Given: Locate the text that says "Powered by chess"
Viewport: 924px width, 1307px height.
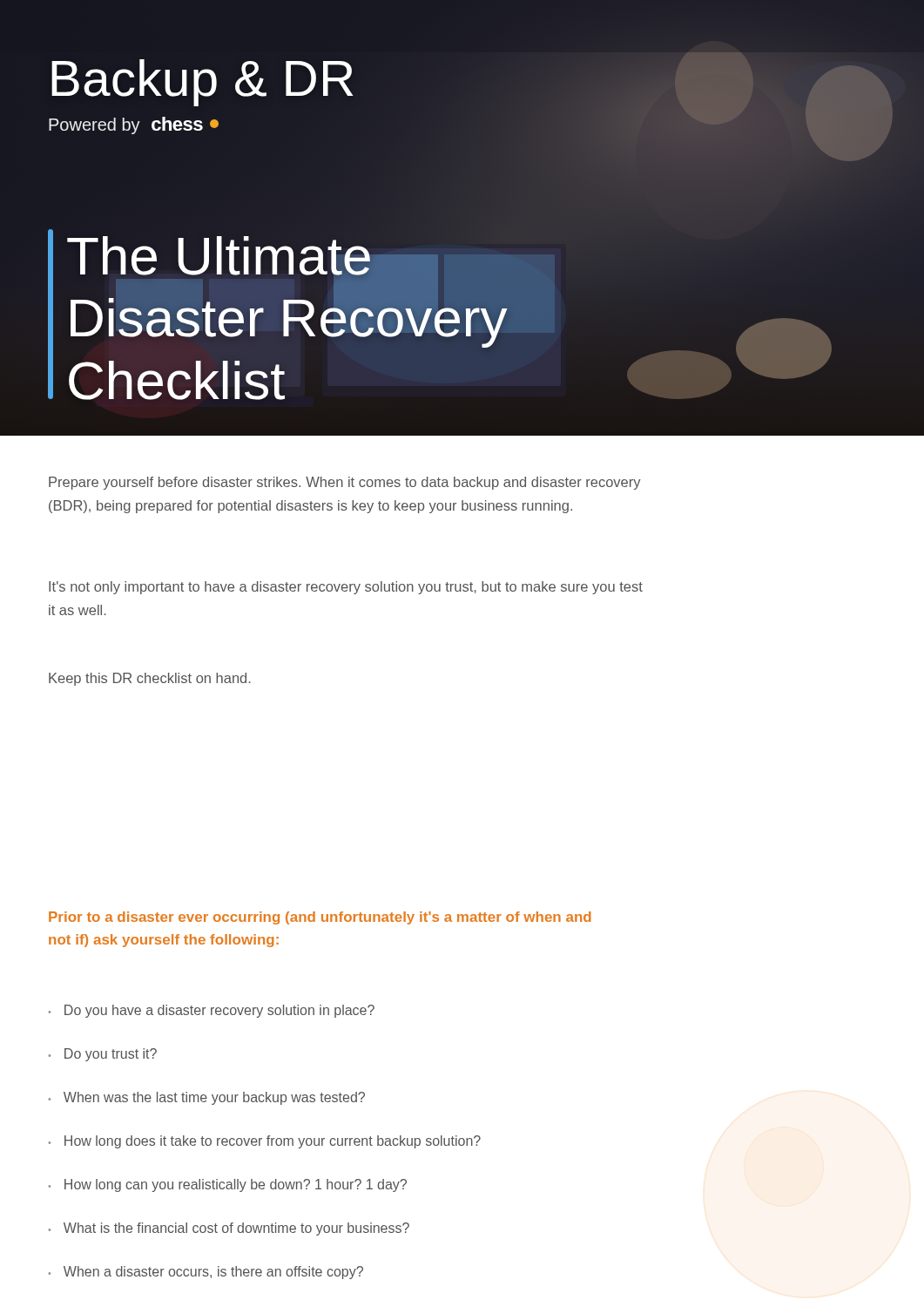Looking at the screenshot, I should (x=133, y=125).
